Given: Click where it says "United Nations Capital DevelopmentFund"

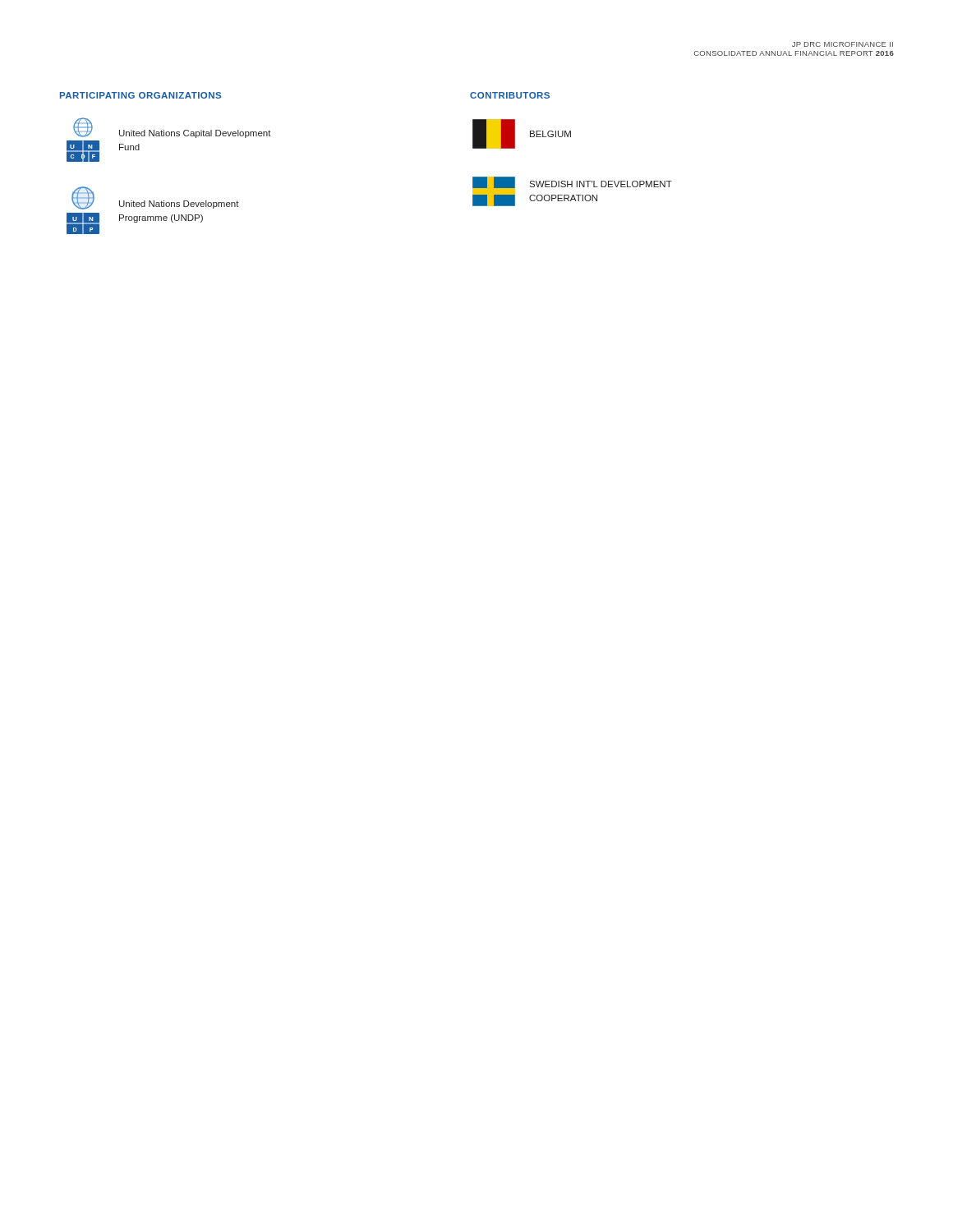Looking at the screenshot, I should pos(194,140).
